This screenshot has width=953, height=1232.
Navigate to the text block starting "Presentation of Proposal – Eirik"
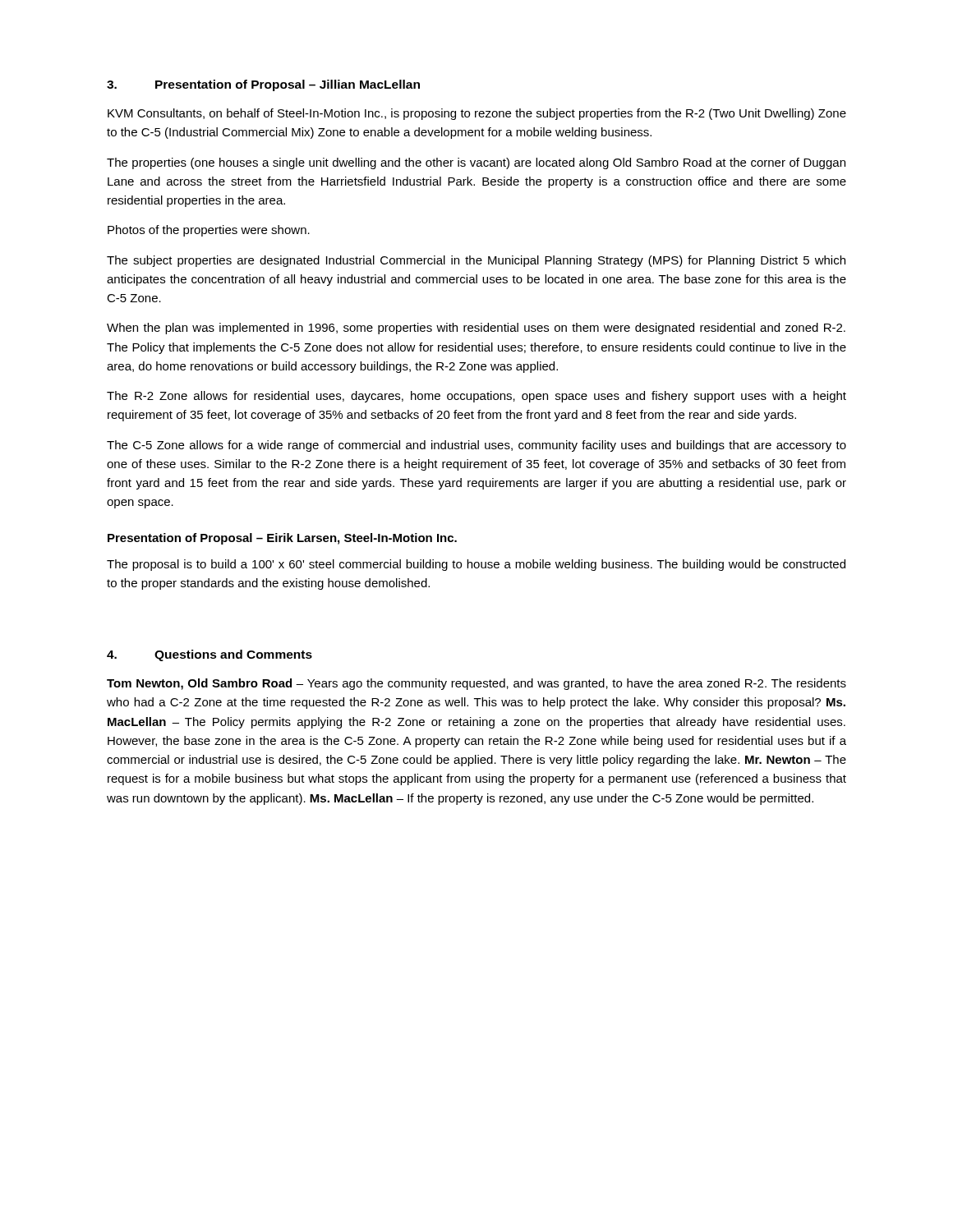coord(282,537)
